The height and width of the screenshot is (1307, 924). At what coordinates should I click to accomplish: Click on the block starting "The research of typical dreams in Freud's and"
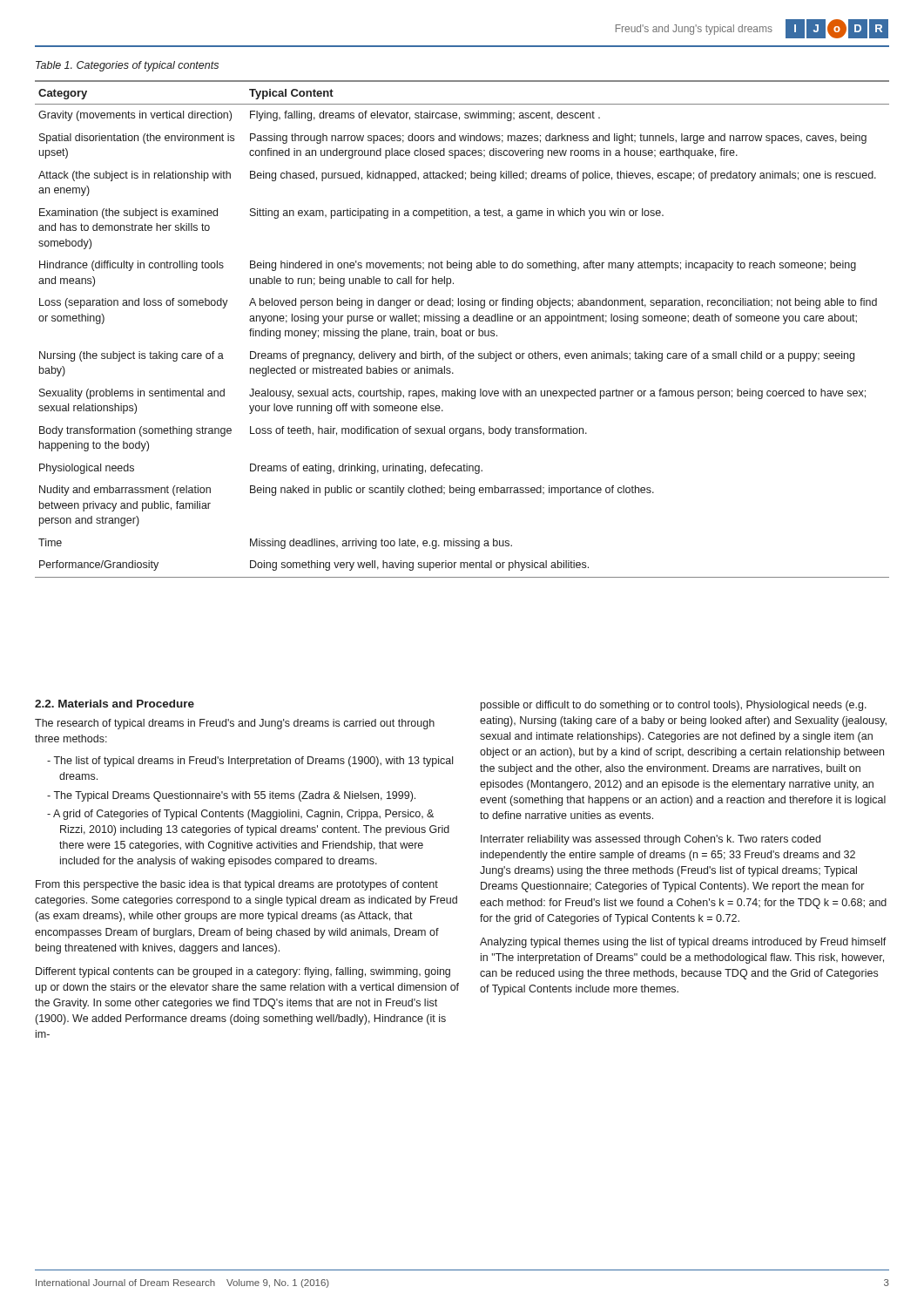(x=235, y=731)
